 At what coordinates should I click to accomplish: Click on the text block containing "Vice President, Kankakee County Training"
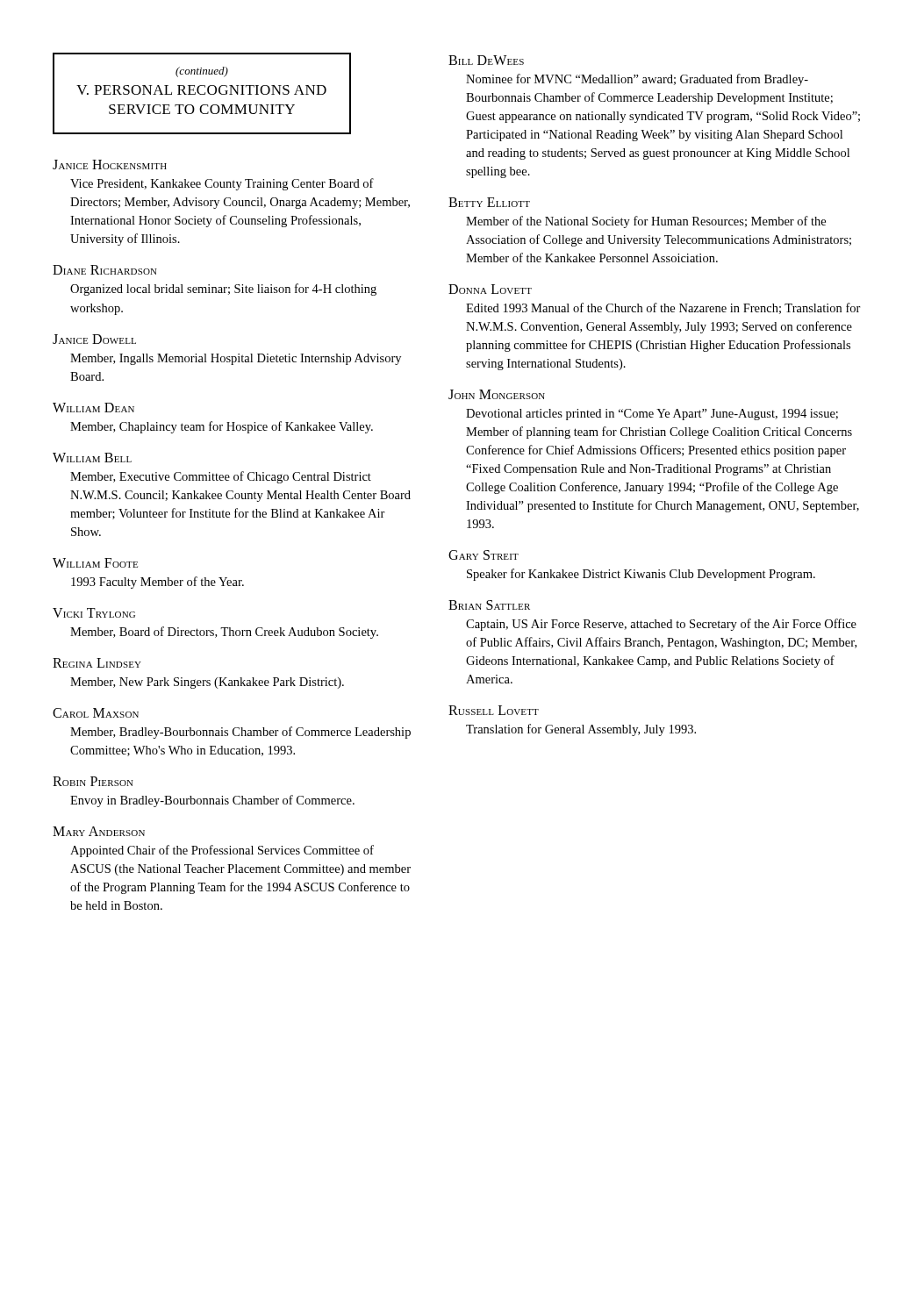click(240, 211)
